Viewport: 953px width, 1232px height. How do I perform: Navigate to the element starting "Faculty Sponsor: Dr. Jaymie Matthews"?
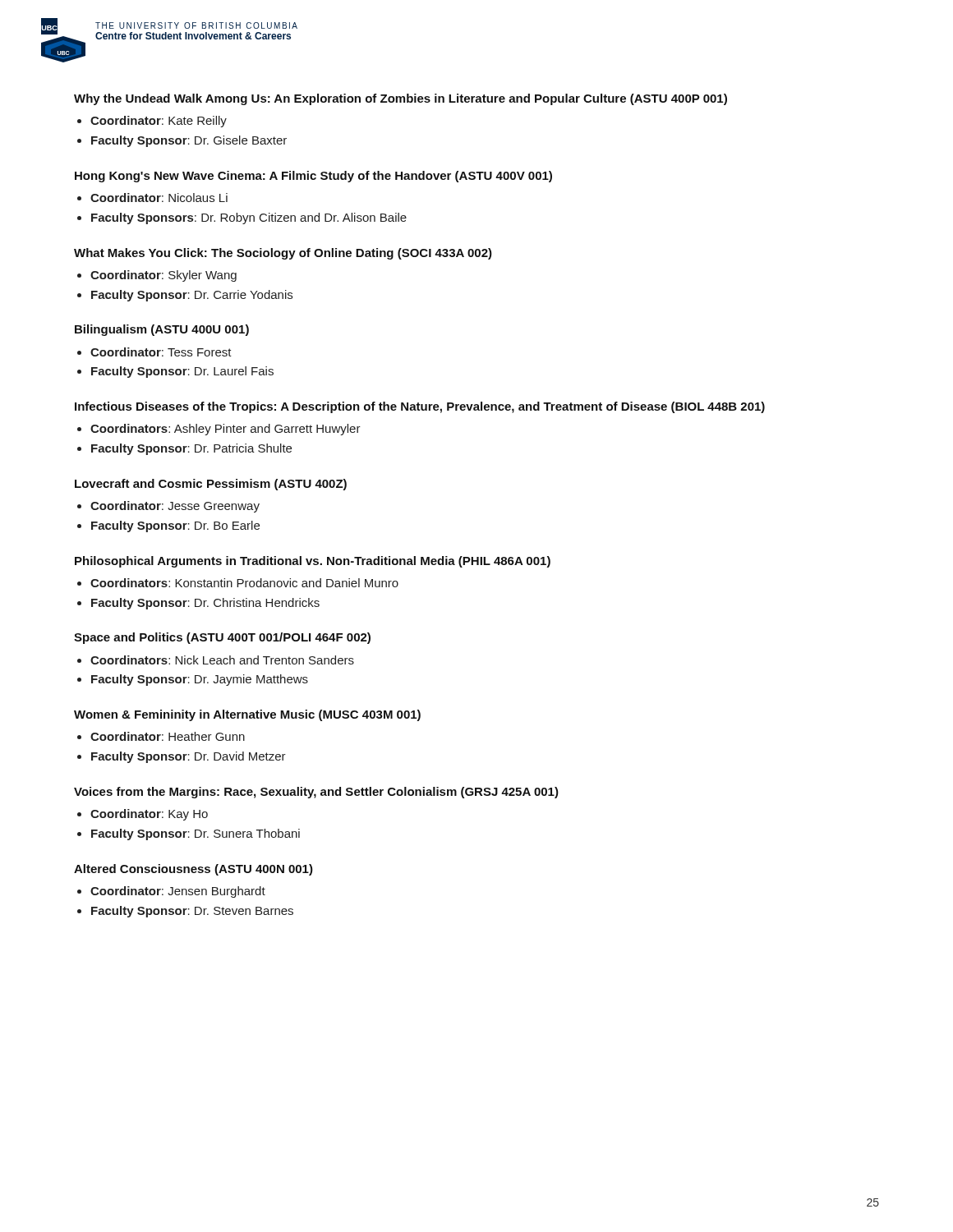click(x=199, y=679)
